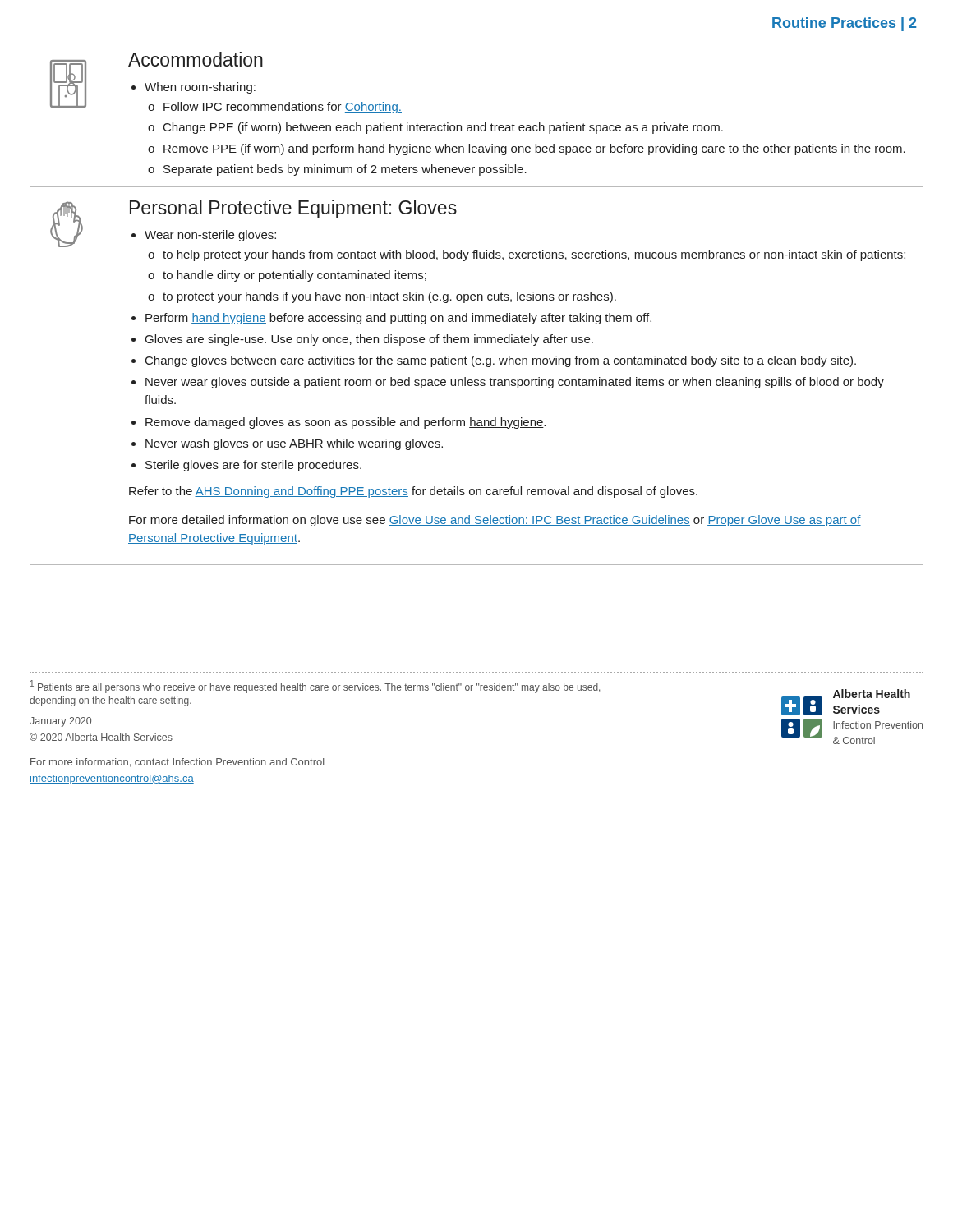Image resolution: width=953 pixels, height=1232 pixels.
Task: Select the list item that says "Perform hand hygiene before accessing and"
Action: coord(399,317)
